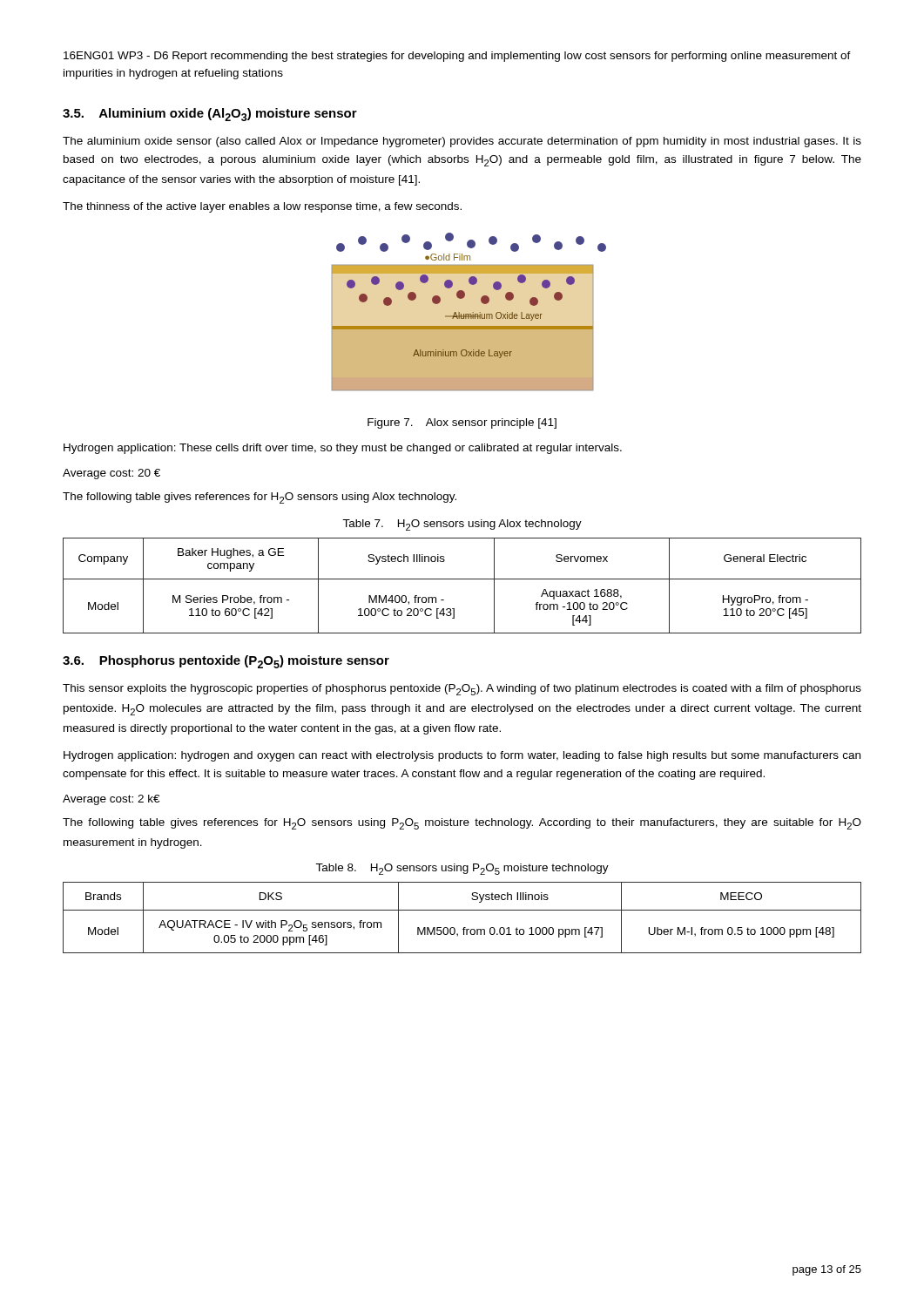
Task: Find the illustration
Action: coord(462,320)
